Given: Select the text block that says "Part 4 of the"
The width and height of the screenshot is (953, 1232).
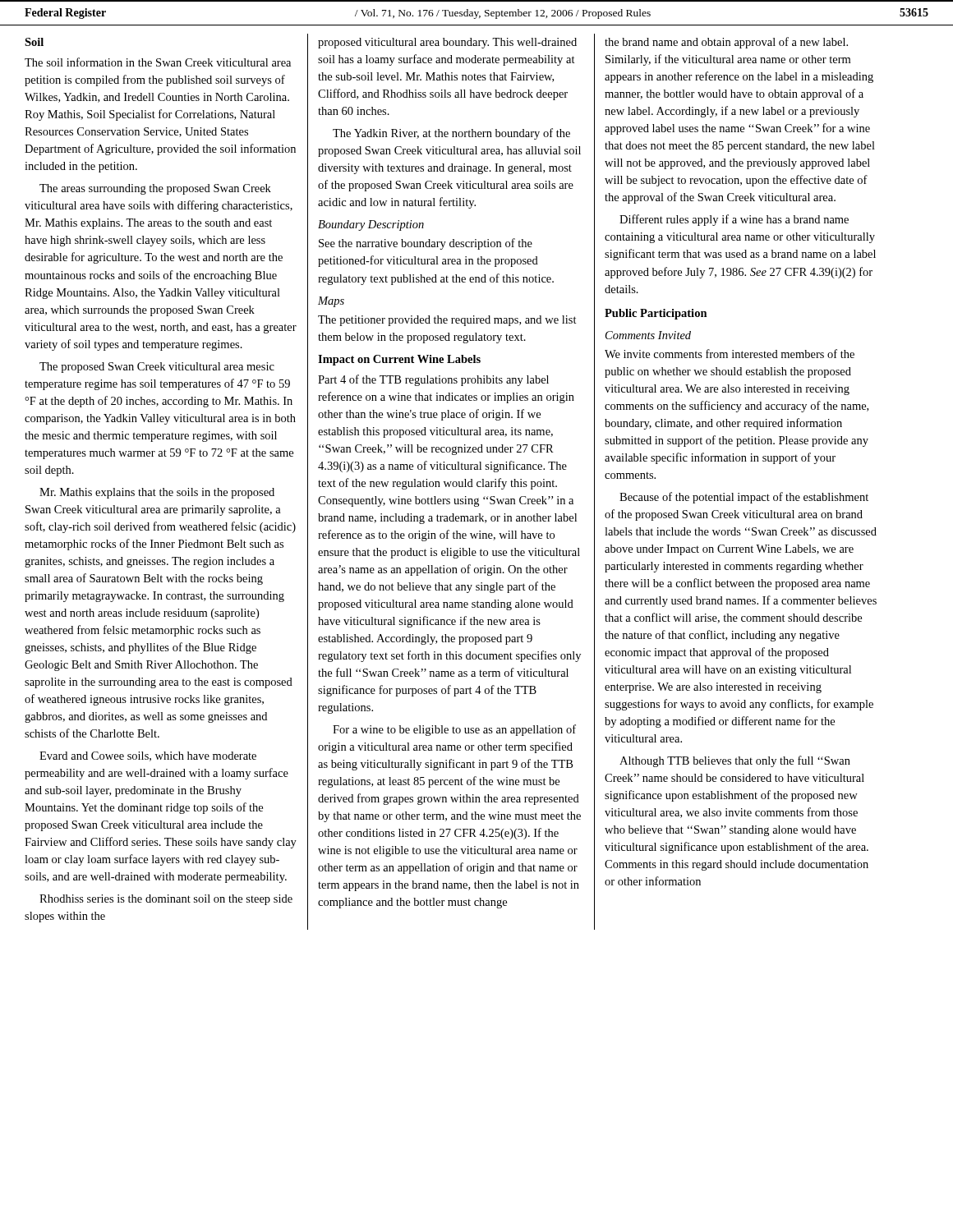Looking at the screenshot, I should pos(451,641).
